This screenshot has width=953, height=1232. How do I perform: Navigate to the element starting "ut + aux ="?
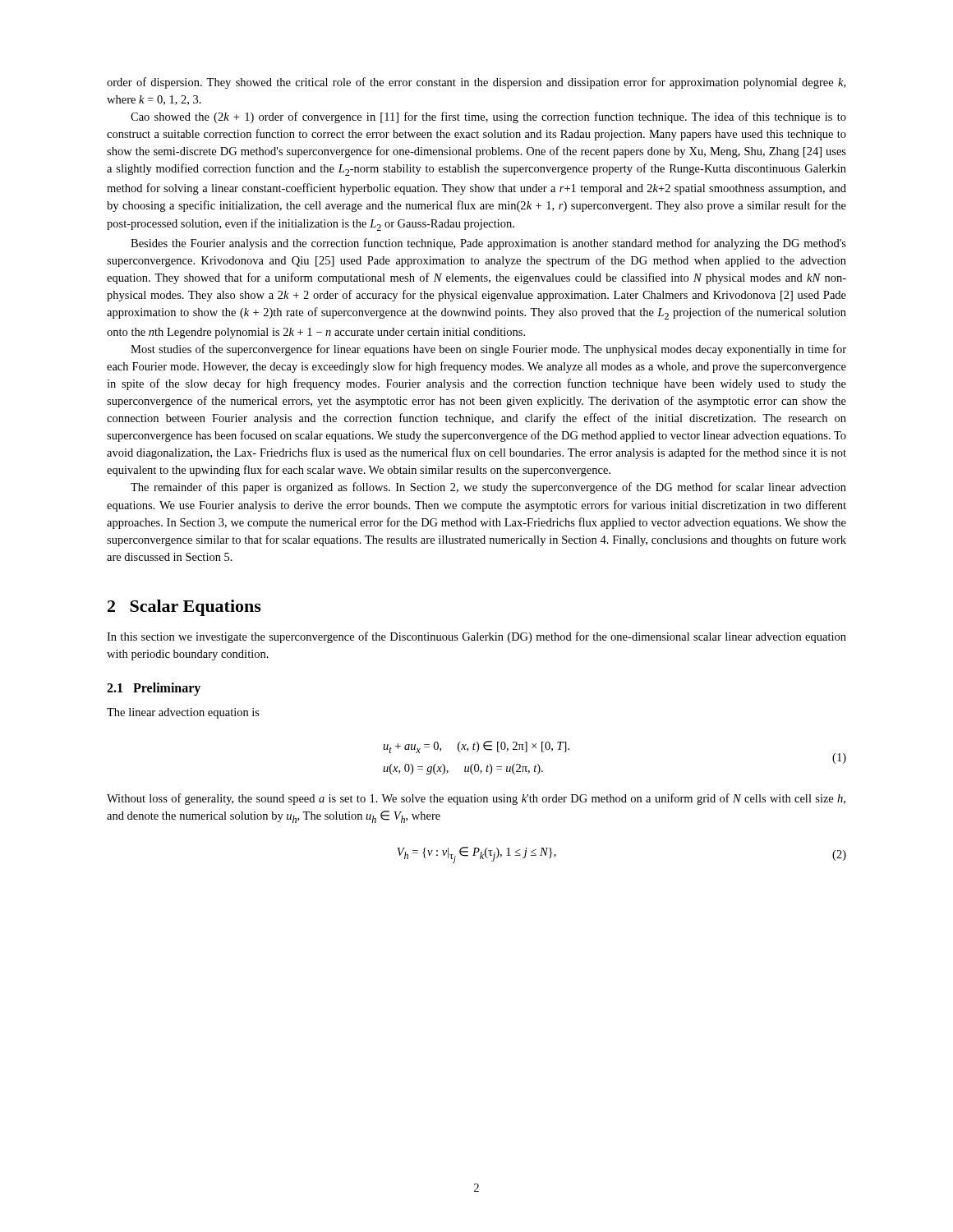pyautogui.click(x=476, y=752)
